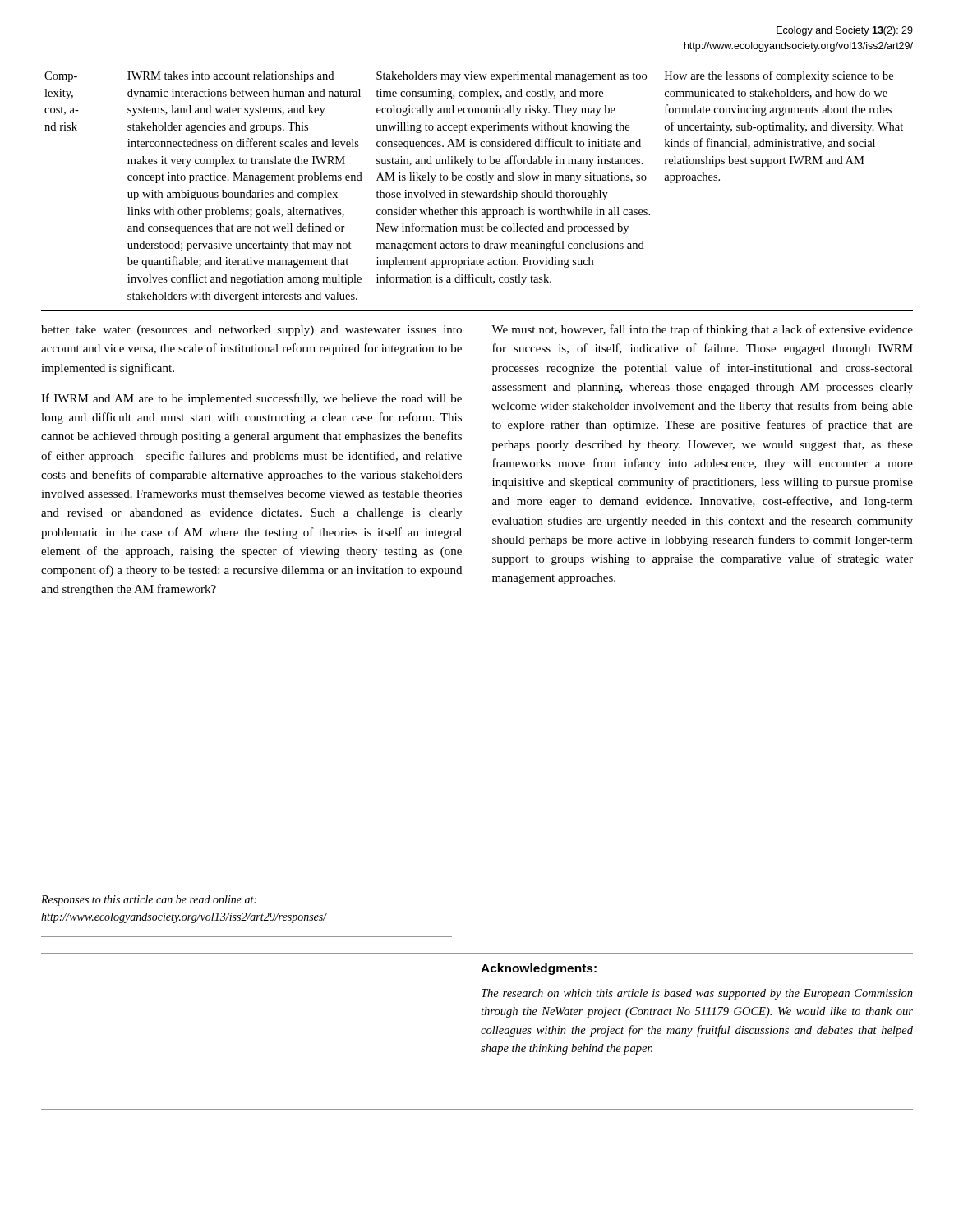Select the text starting "Responses to this"

click(x=184, y=908)
